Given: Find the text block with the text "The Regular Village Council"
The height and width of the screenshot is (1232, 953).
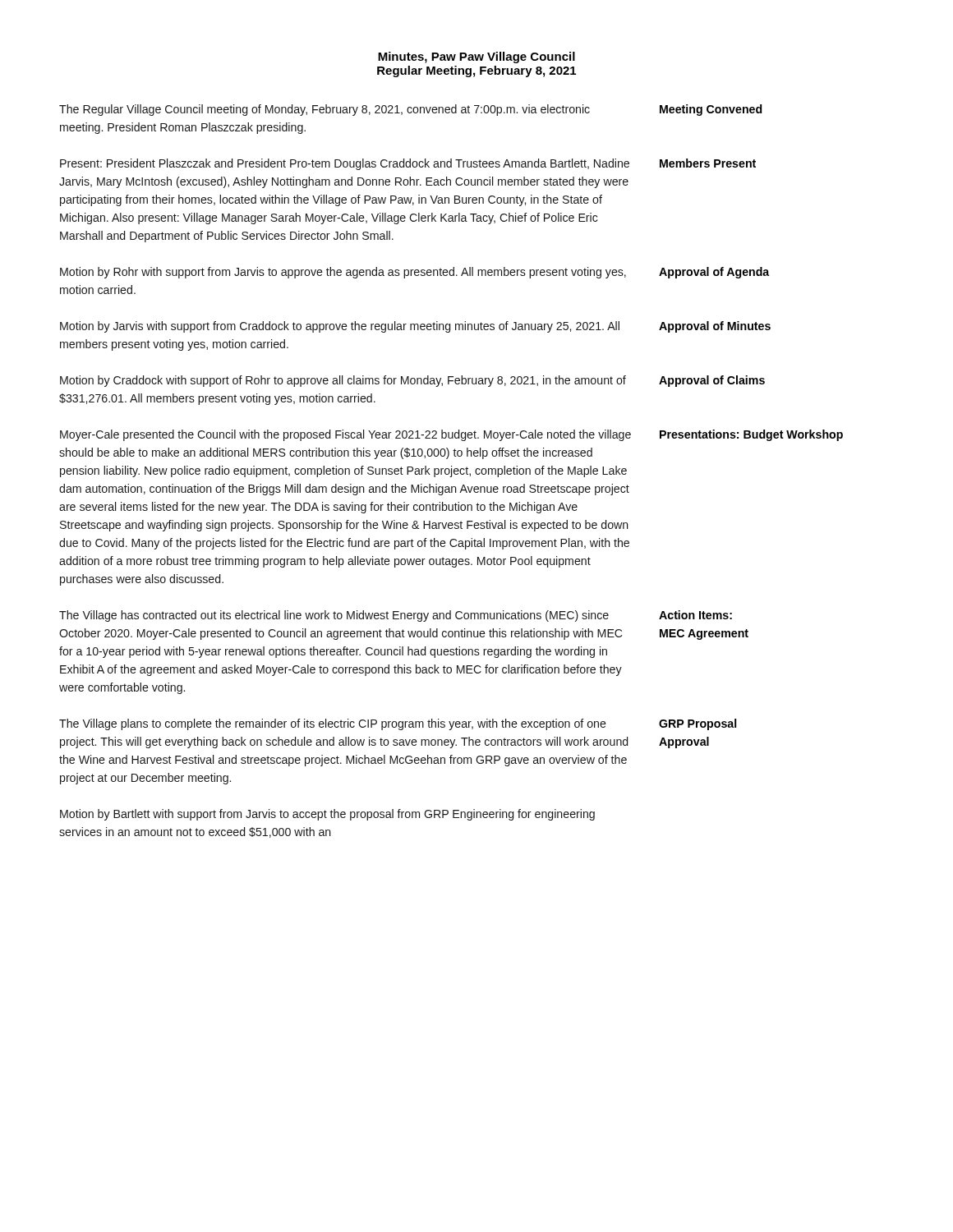Looking at the screenshot, I should [x=325, y=118].
